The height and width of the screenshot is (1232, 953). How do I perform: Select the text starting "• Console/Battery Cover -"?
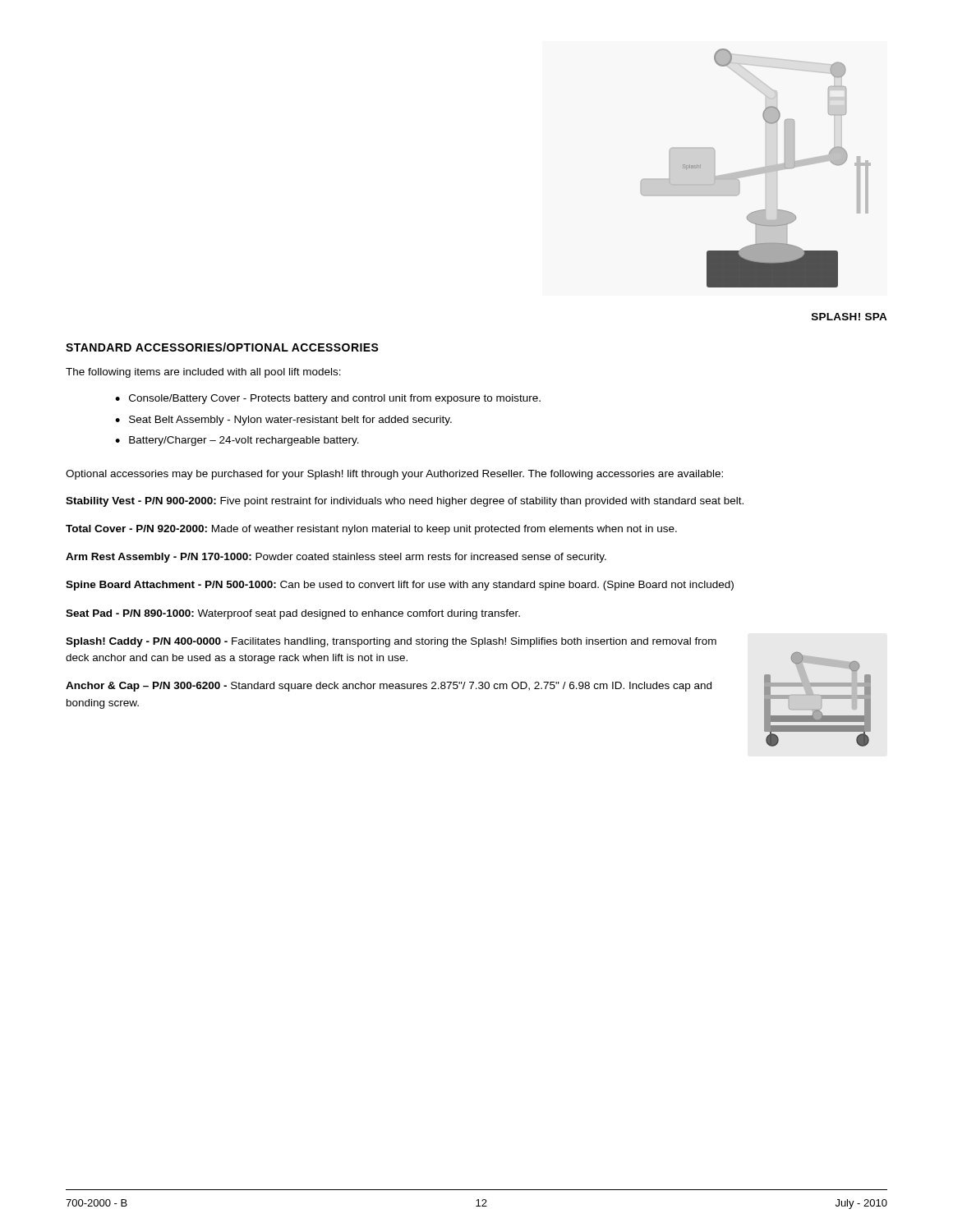click(x=328, y=400)
